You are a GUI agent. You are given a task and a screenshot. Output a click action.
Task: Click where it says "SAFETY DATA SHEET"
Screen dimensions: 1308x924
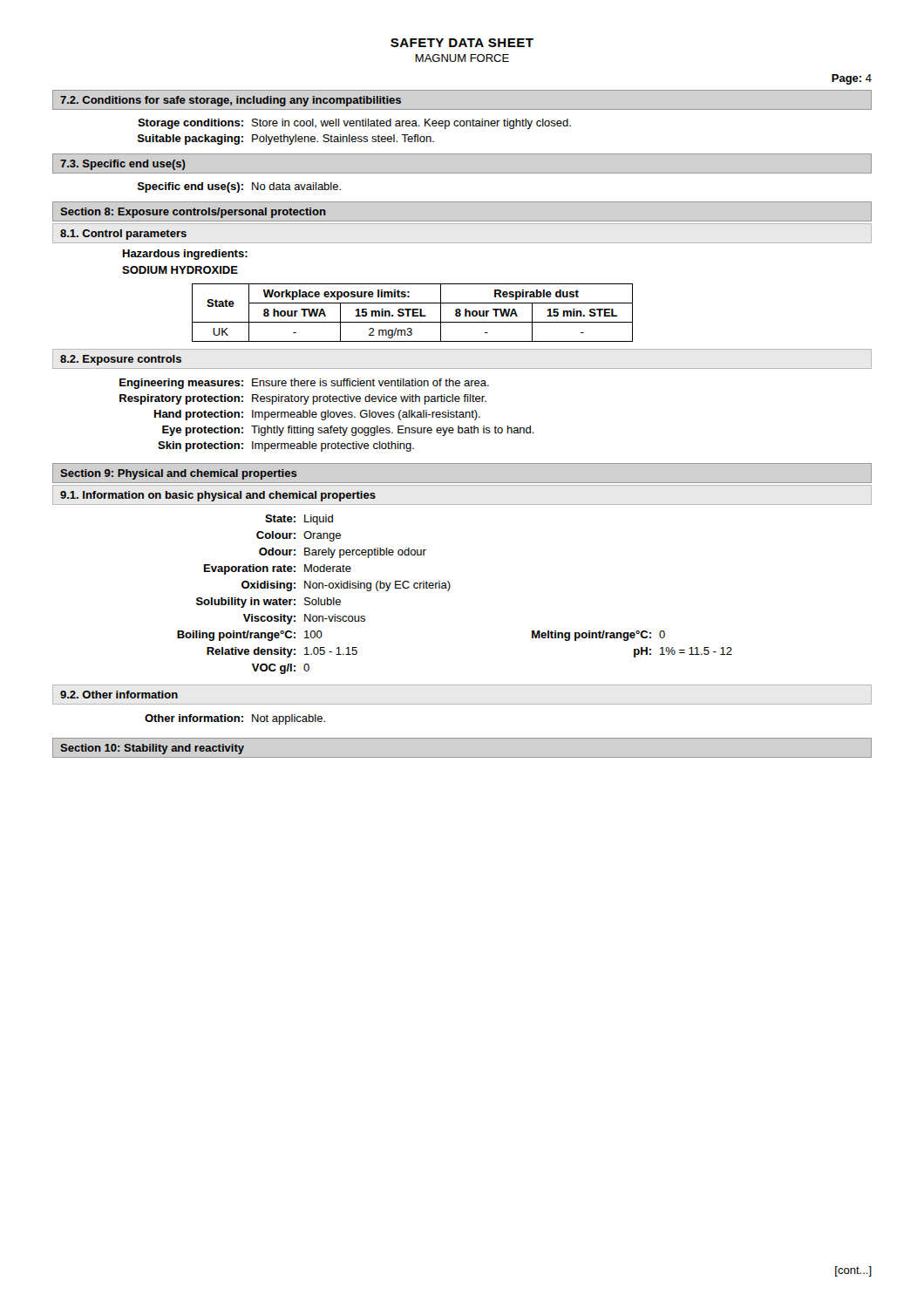click(462, 42)
